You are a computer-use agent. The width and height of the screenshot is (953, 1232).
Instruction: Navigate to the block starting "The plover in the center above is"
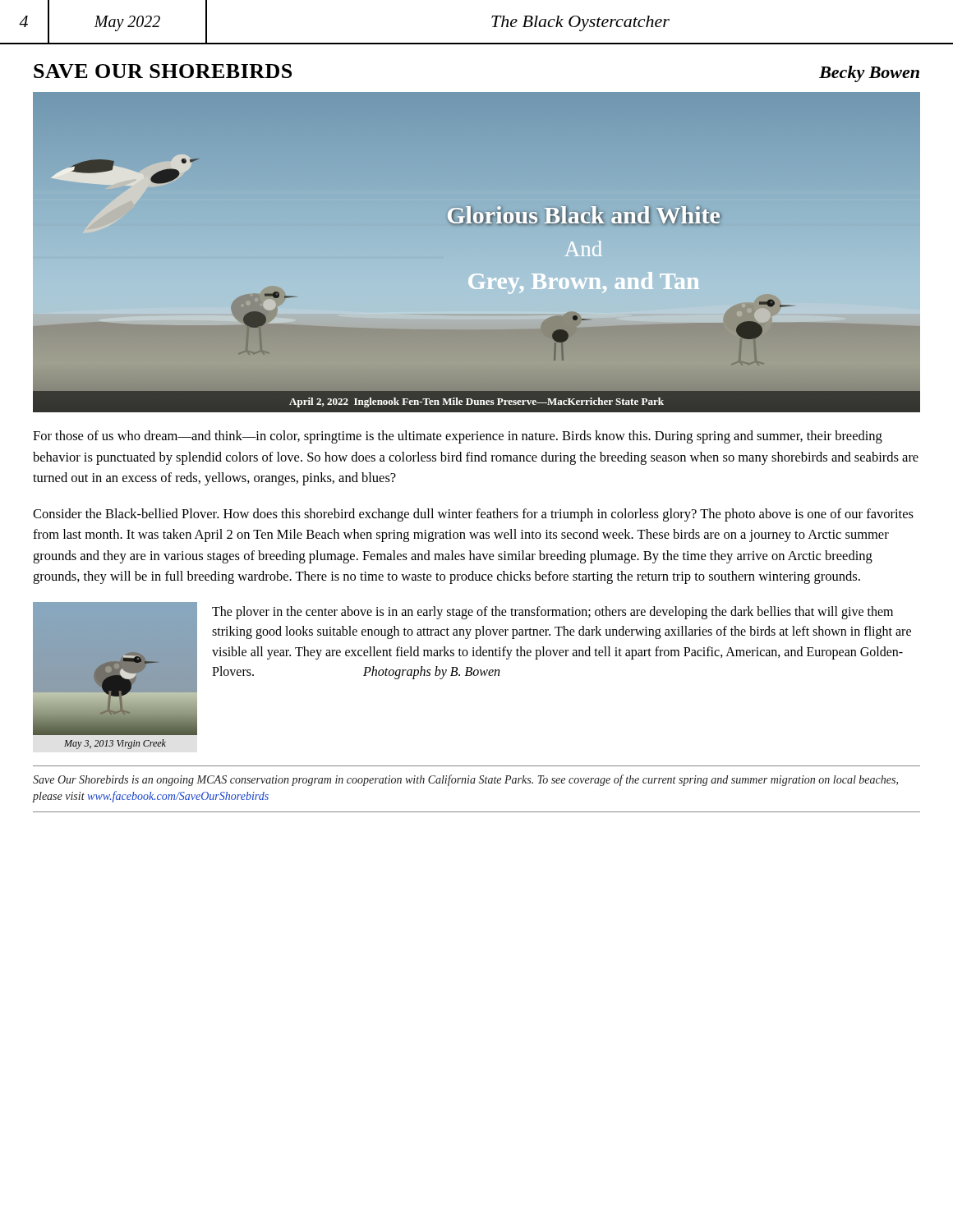click(x=562, y=641)
